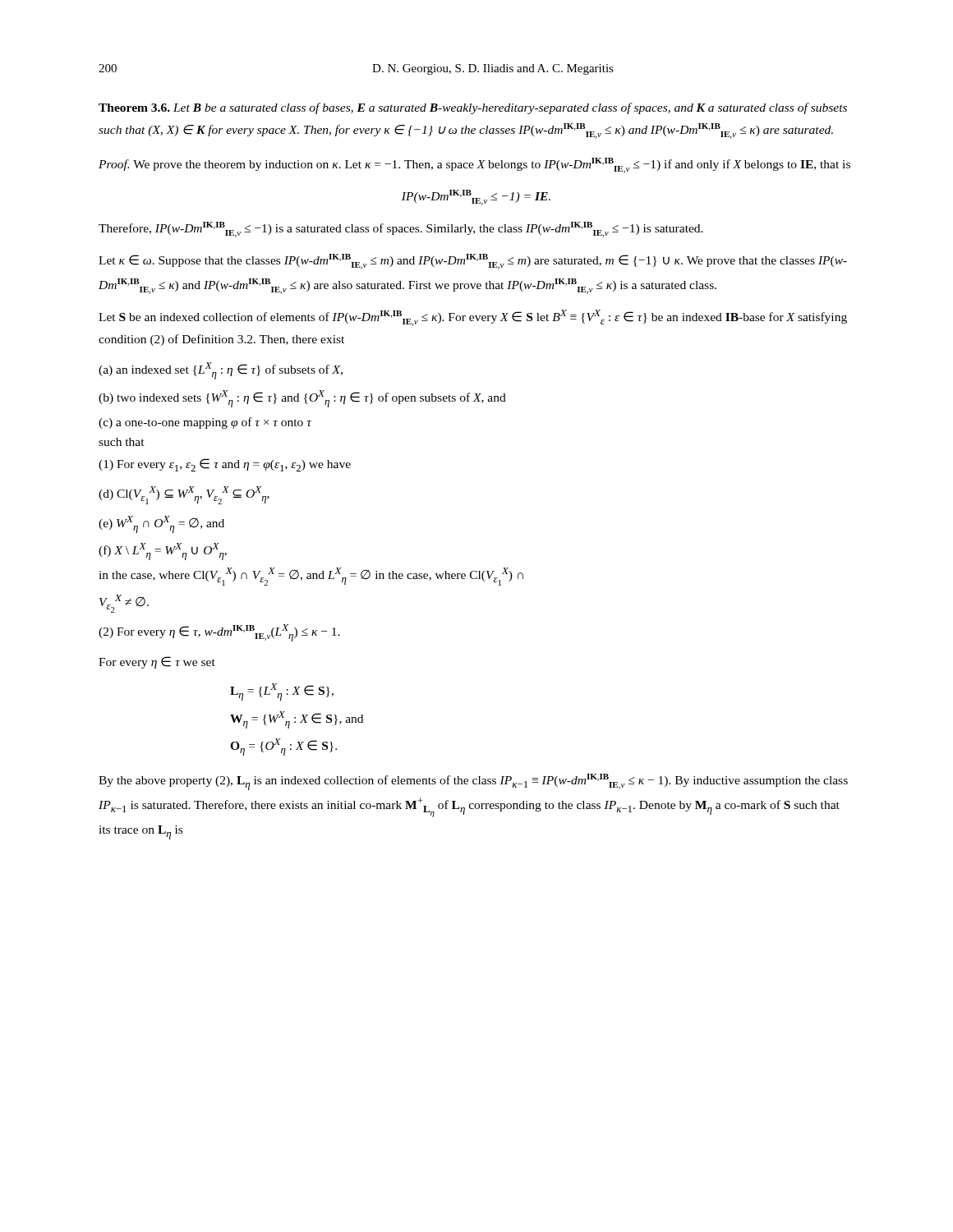
Task: Select the block starting "Let κ ∈ ω."
Action: click(x=473, y=272)
